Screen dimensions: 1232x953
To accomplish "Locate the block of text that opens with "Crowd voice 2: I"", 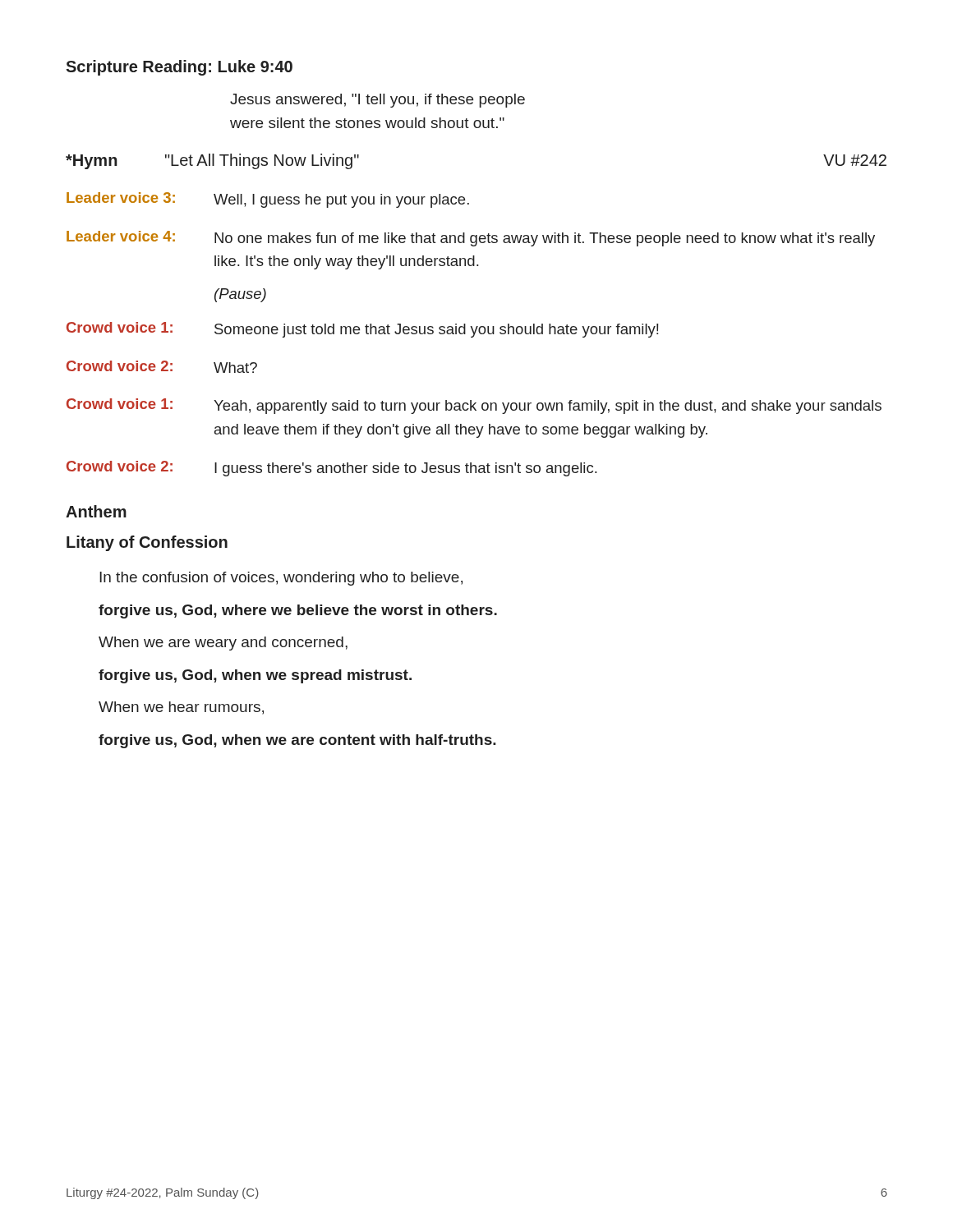I will (476, 468).
